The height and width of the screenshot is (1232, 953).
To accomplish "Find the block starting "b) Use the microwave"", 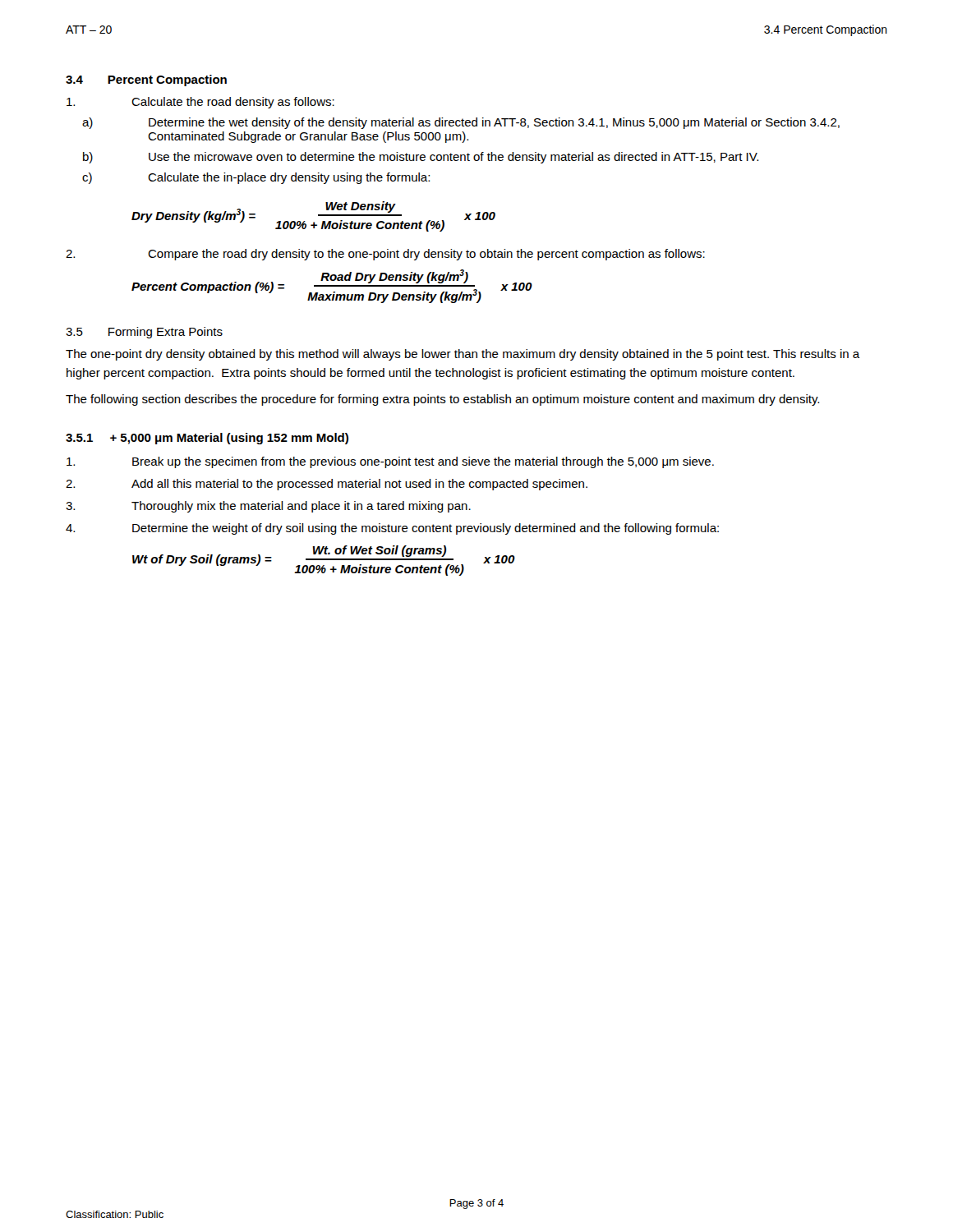I will click(x=476, y=156).
